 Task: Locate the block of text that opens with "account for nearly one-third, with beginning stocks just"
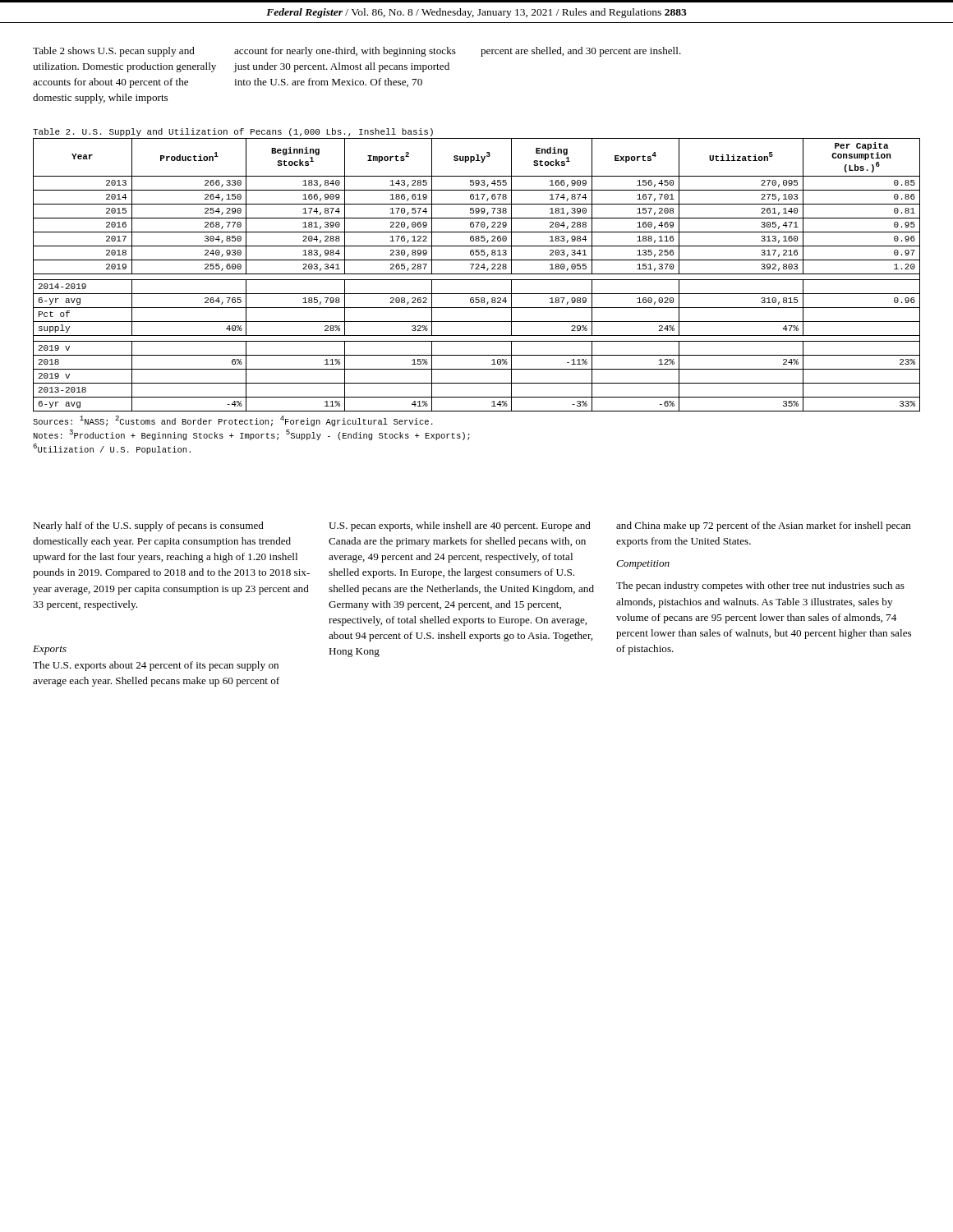345,66
